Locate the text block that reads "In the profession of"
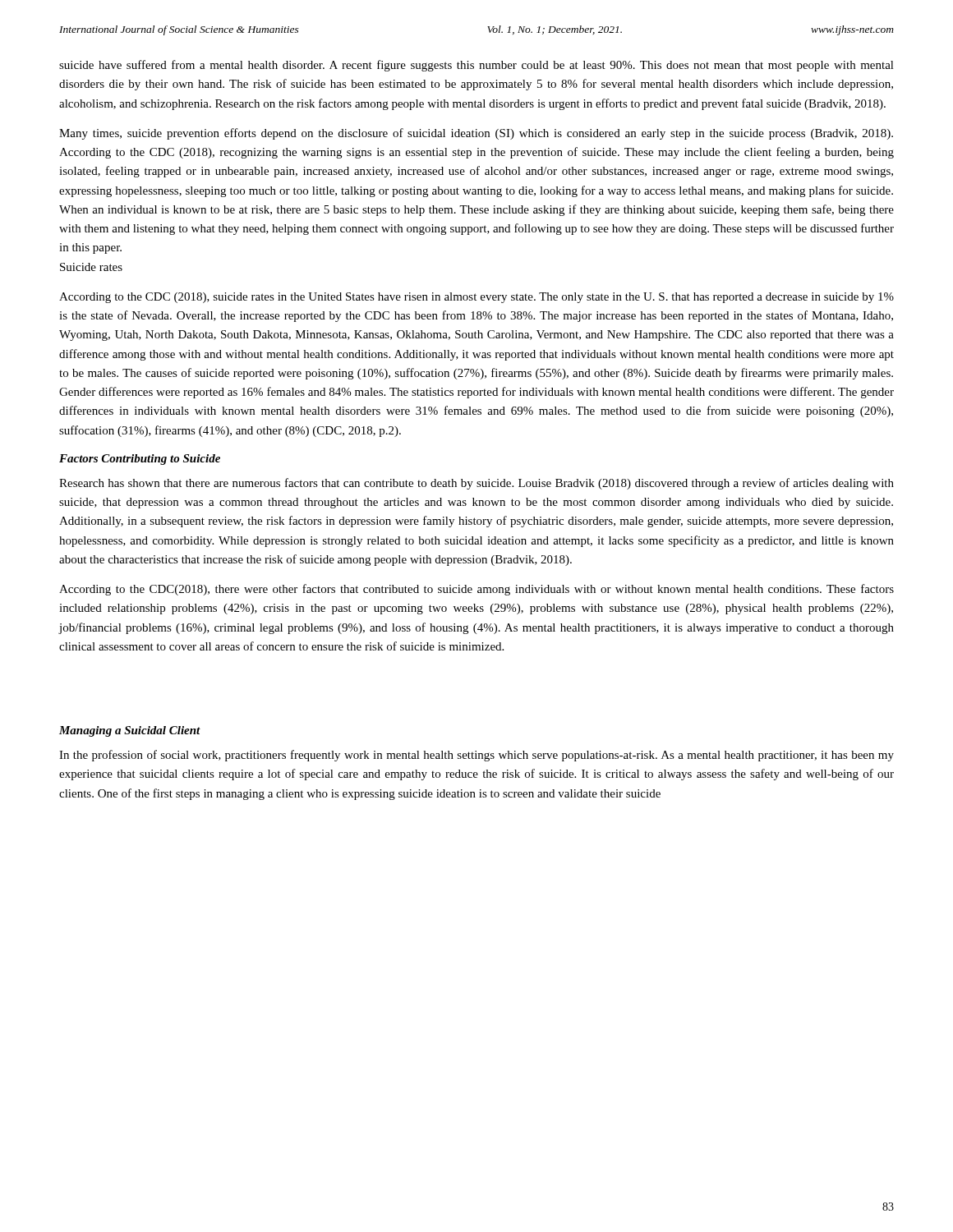Viewport: 953px width, 1232px height. tap(476, 774)
